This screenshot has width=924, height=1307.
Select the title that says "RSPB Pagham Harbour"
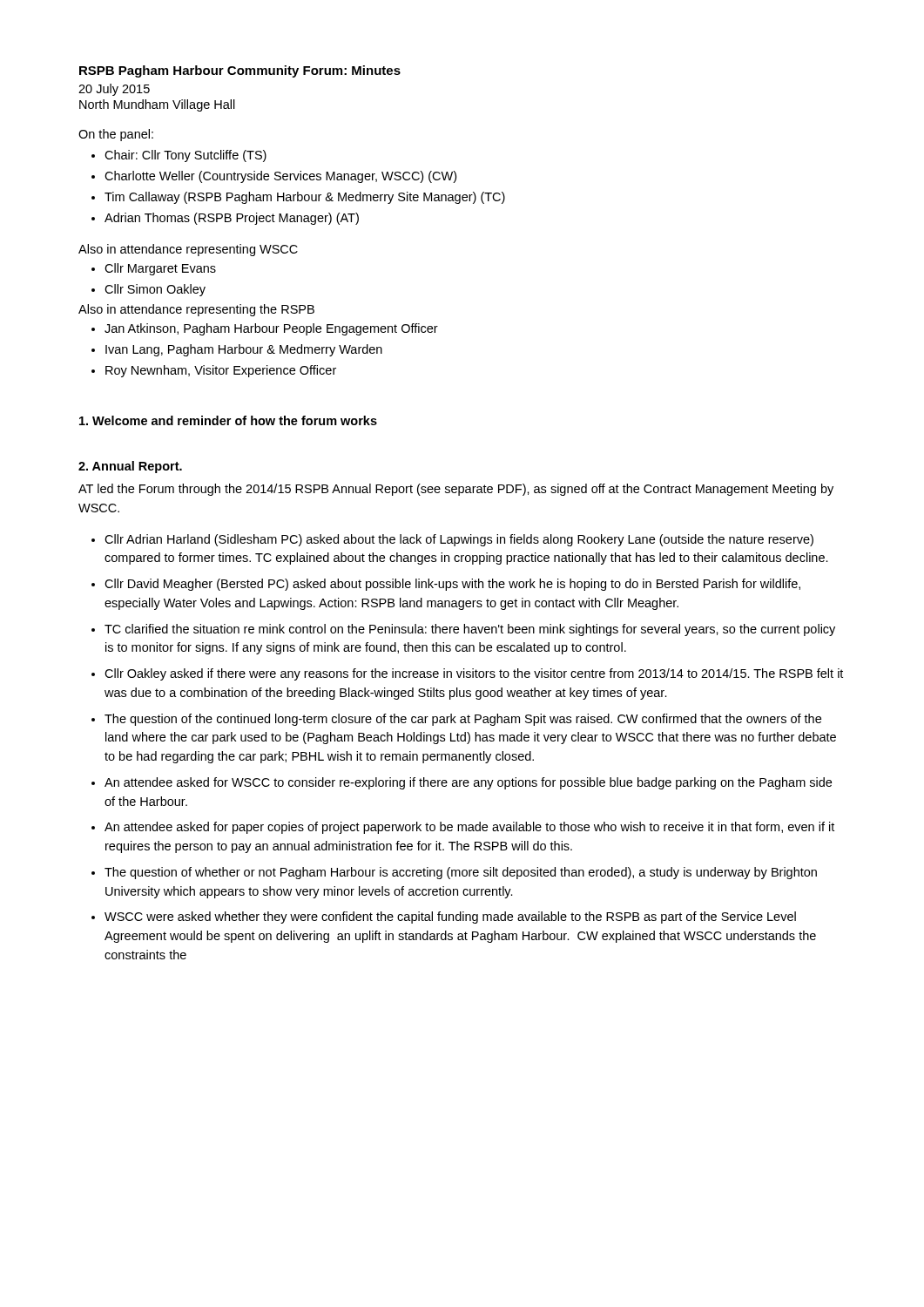pyautogui.click(x=240, y=70)
